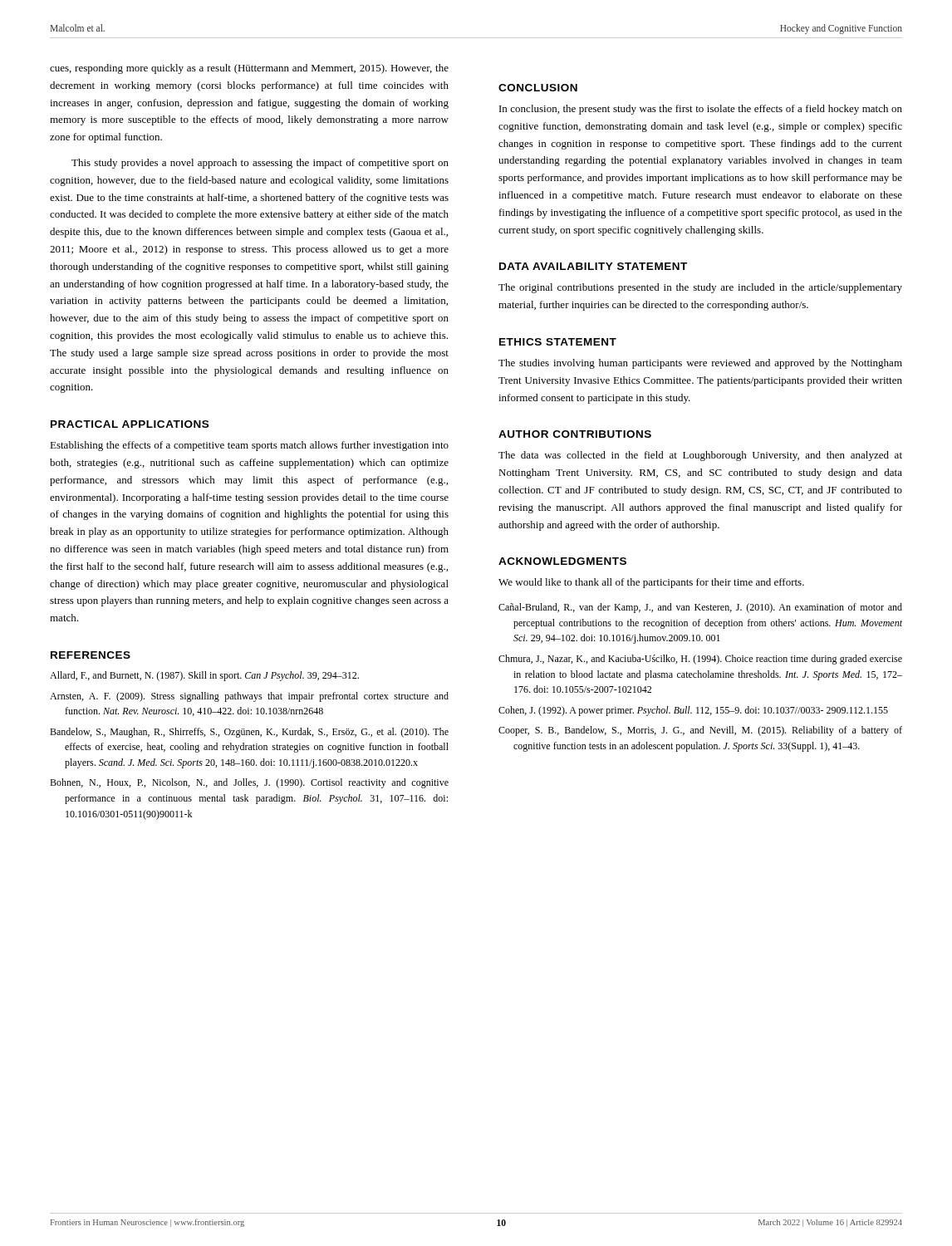Where is the passage that starts "The data was collected"?
Image resolution: width=952 pixels, height=1246 pixels.
(x=700, y=490)
